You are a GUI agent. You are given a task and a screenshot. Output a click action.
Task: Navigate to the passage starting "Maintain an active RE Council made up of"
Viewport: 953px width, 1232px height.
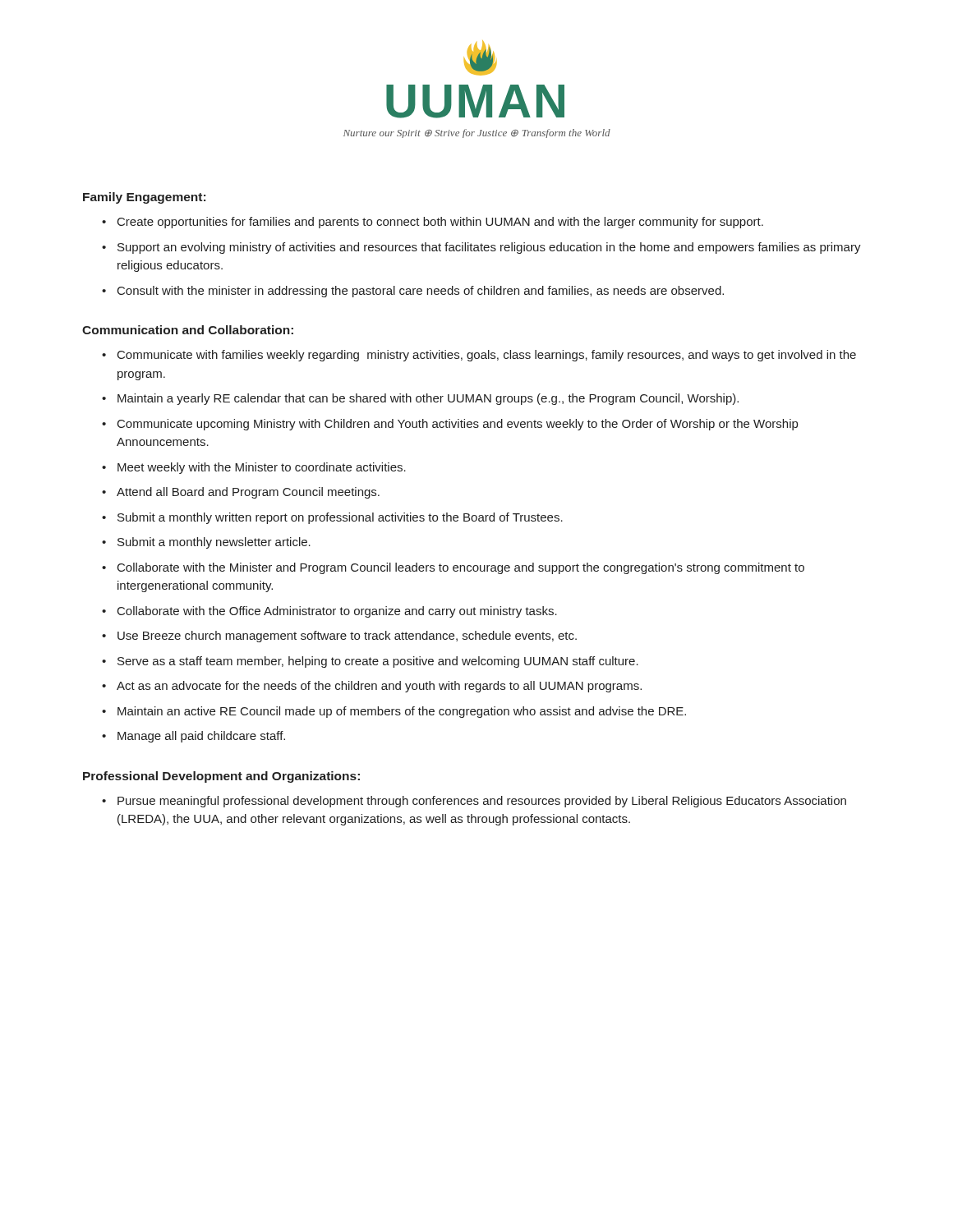402,710
